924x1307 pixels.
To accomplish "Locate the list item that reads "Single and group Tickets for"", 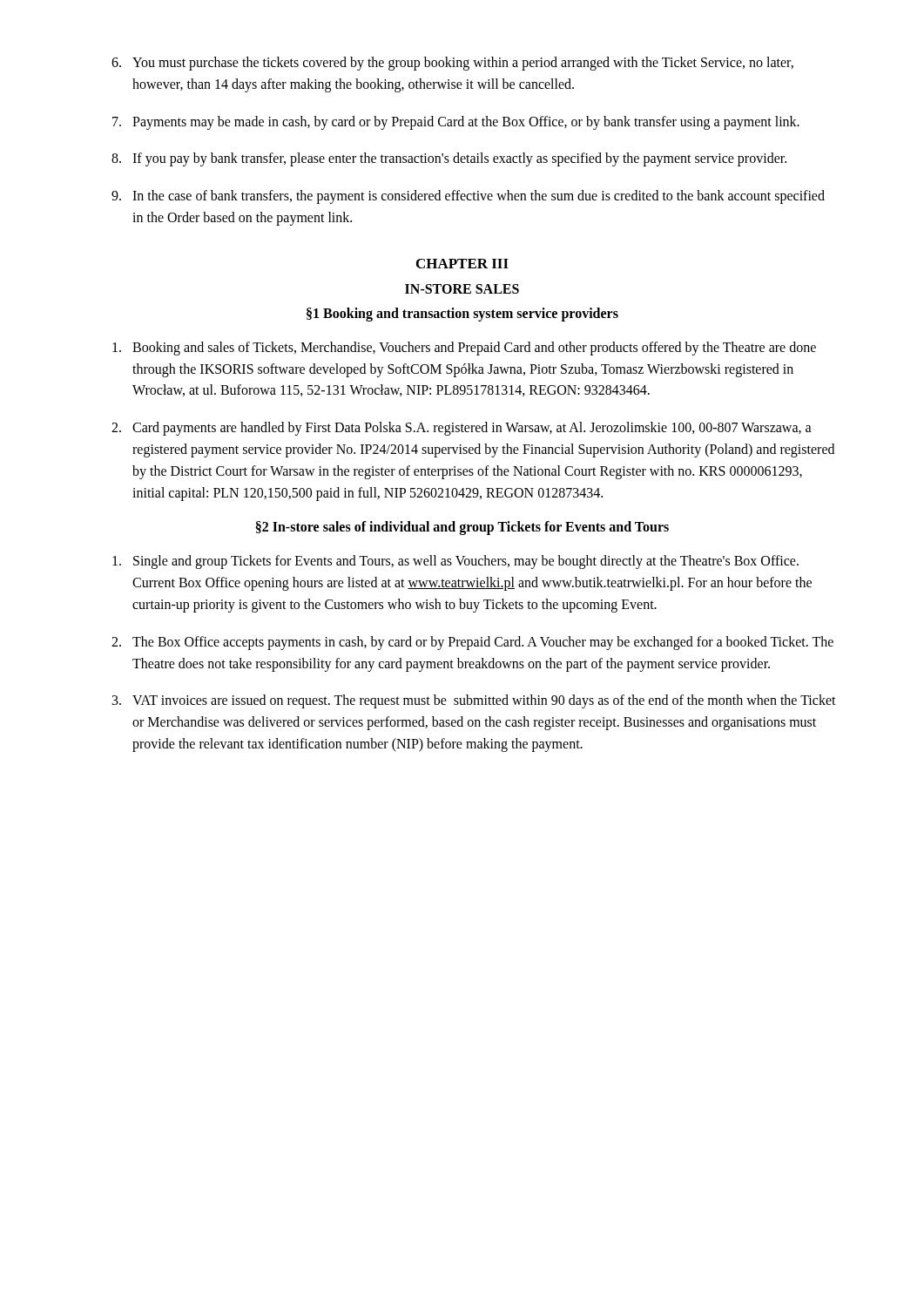I will pyautogui.click(x=462, y=583).
